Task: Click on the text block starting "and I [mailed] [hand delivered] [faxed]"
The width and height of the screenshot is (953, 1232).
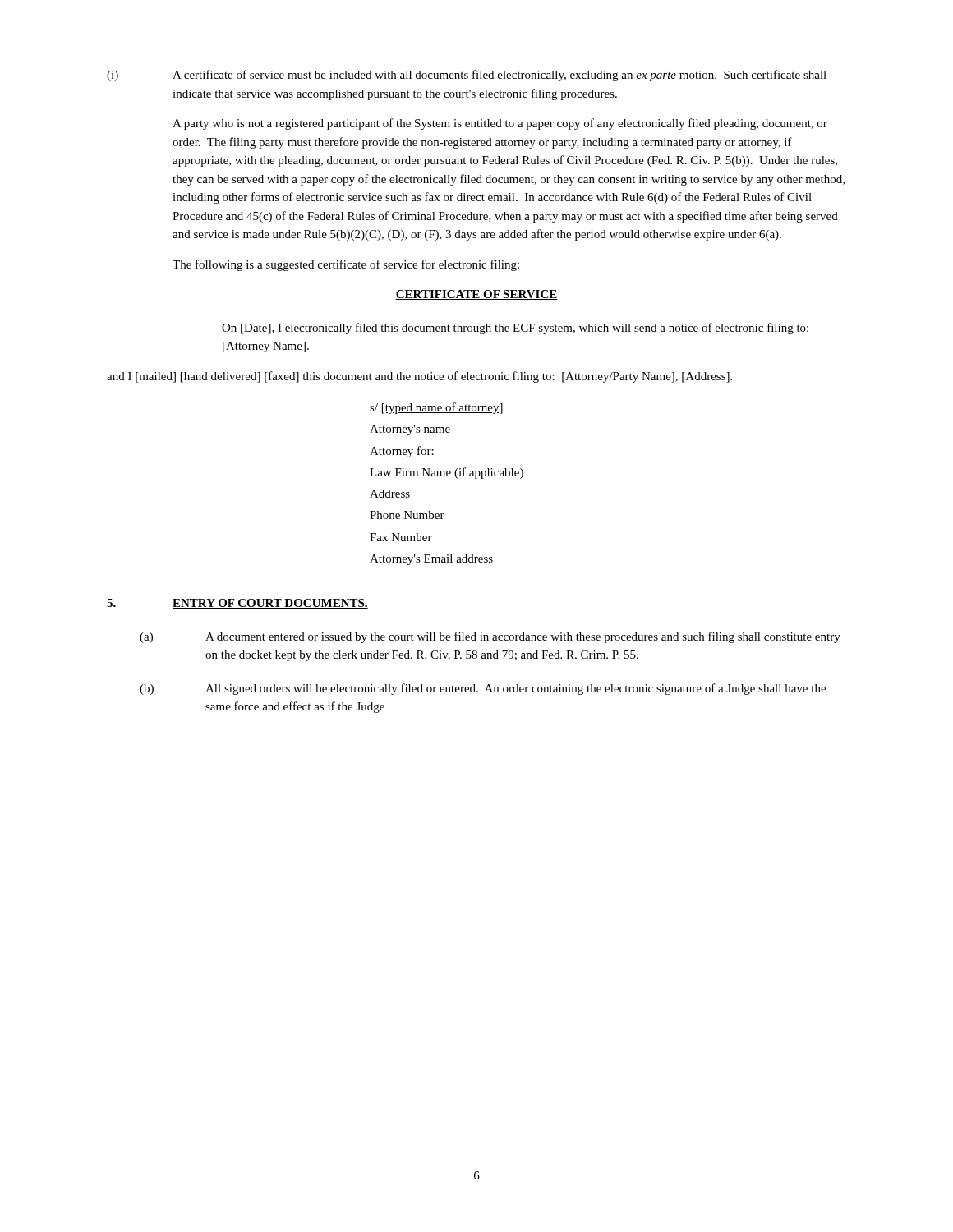Action: pos(420,376)
